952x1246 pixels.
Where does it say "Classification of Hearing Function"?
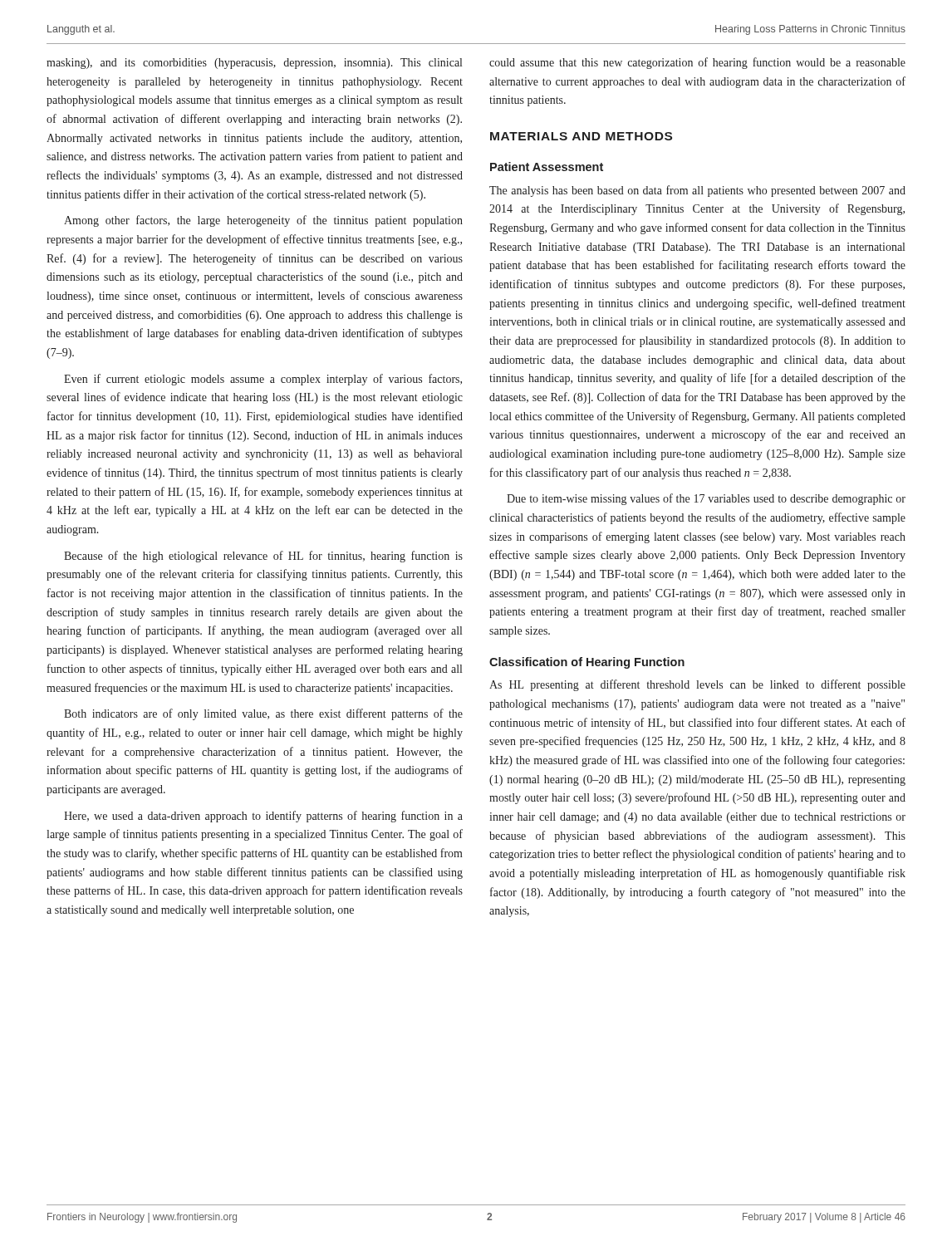(587, 663)
